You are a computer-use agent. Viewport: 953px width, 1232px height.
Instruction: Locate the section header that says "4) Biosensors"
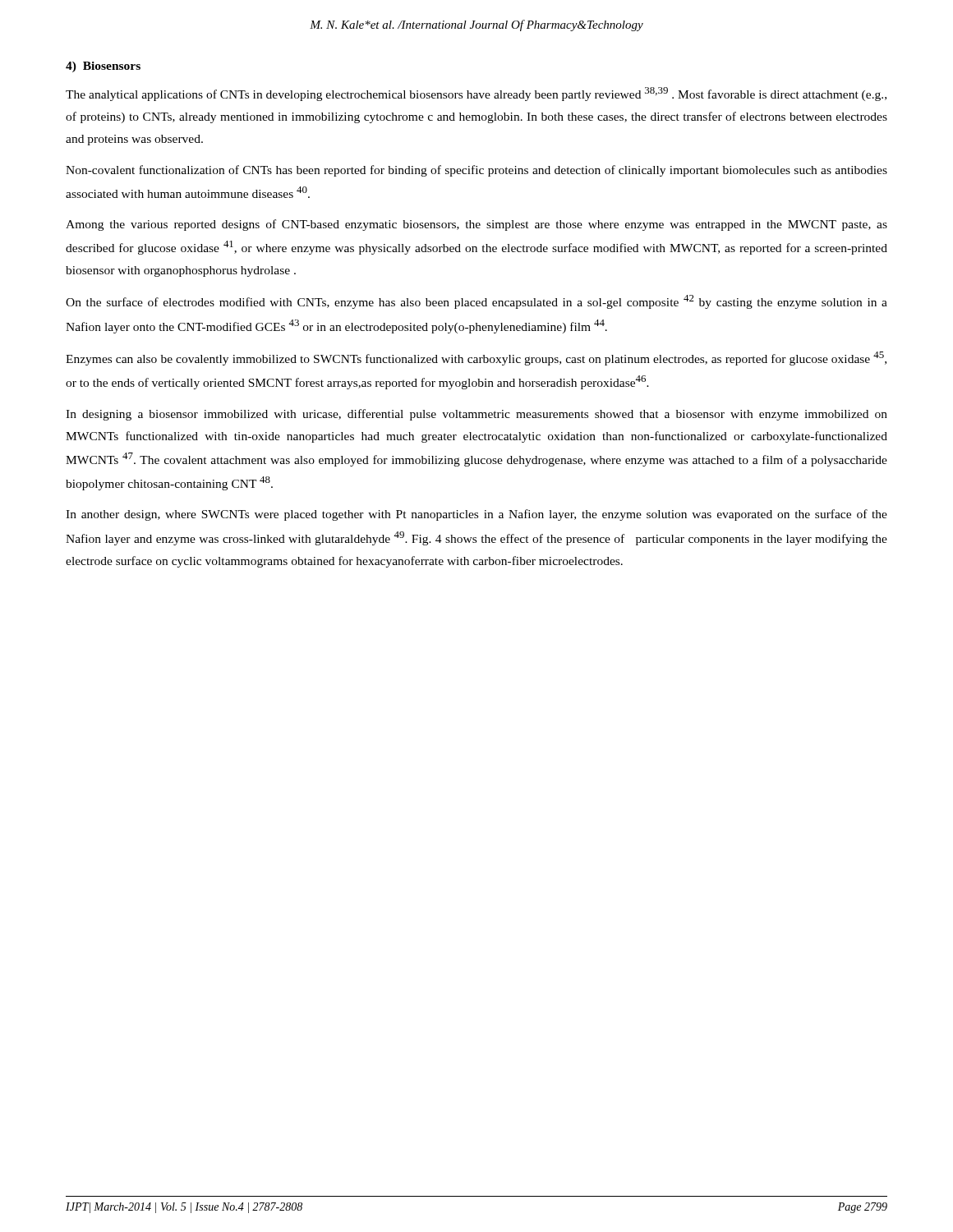tap(103, 65)
